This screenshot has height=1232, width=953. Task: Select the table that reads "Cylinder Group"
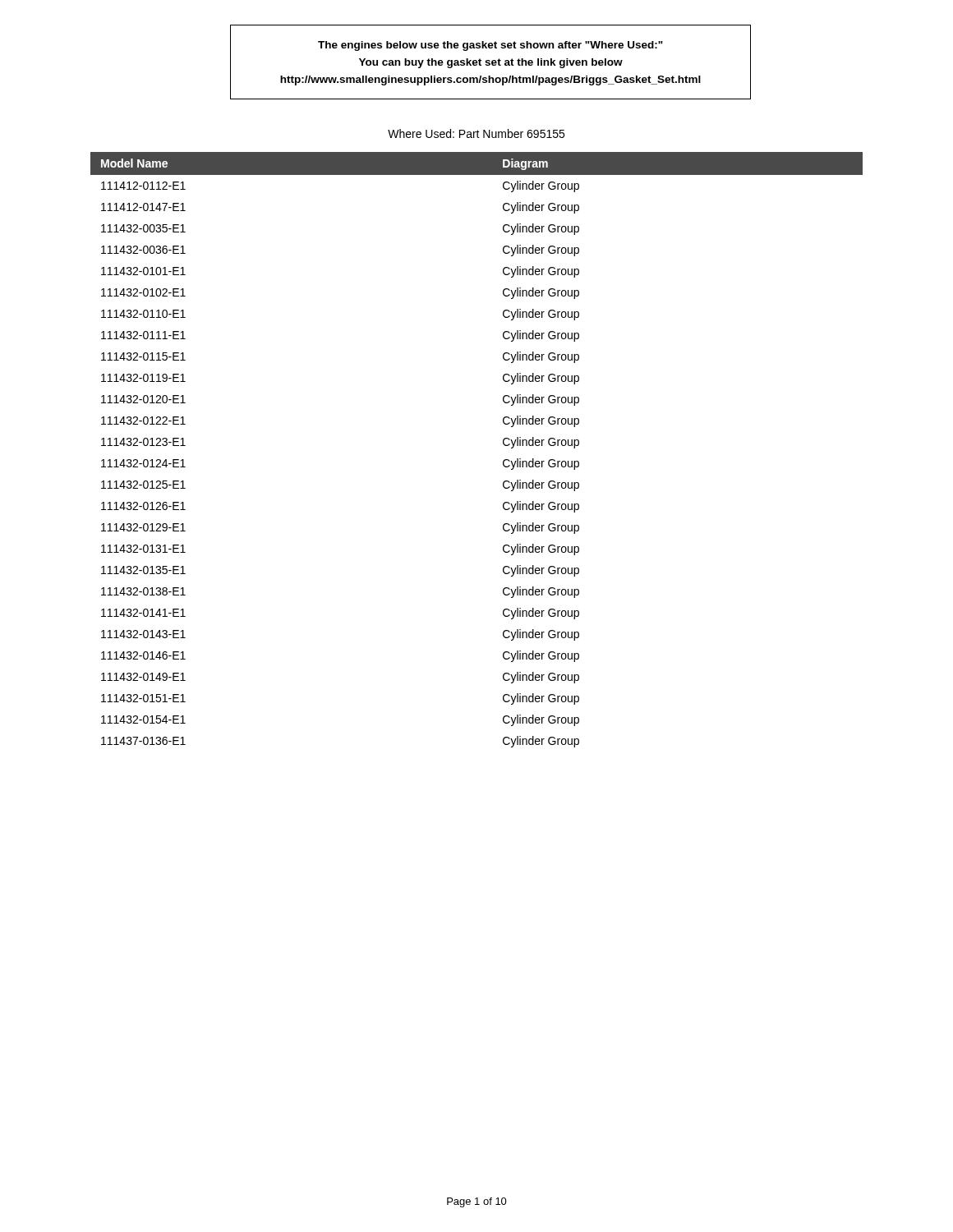tap(476, 452)
